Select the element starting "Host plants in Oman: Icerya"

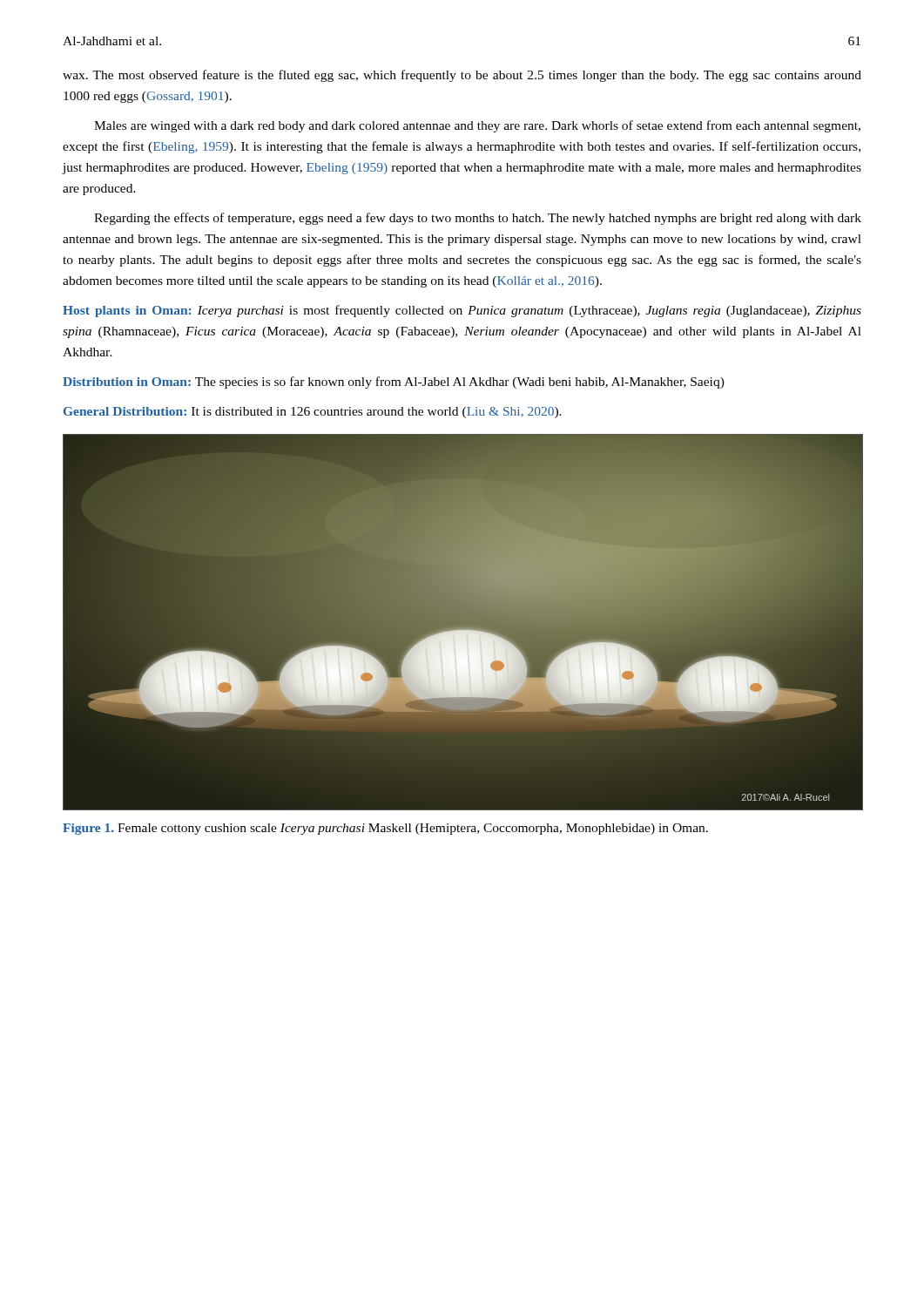point(462,331)
